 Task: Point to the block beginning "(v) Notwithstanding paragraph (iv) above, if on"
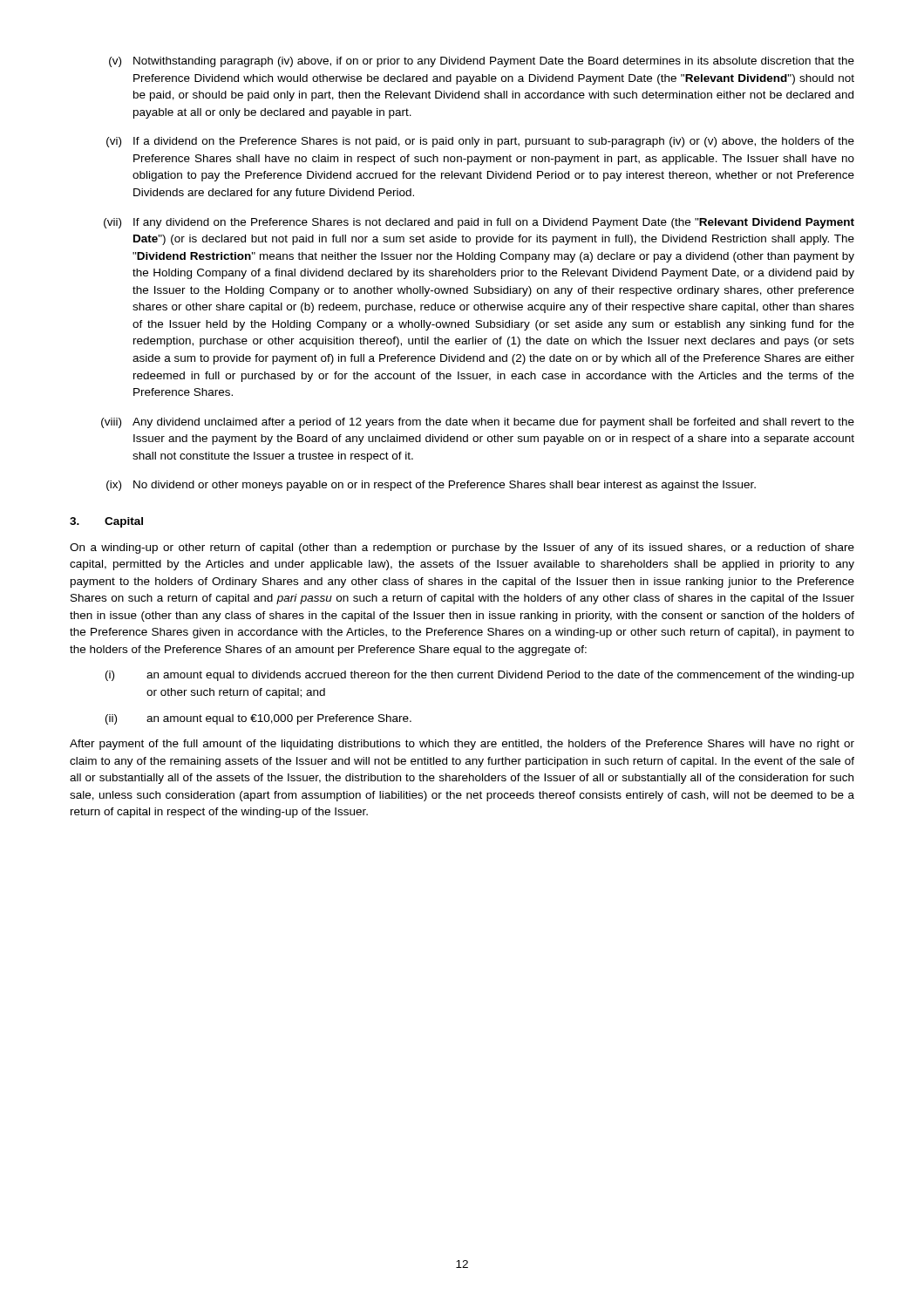462,86
